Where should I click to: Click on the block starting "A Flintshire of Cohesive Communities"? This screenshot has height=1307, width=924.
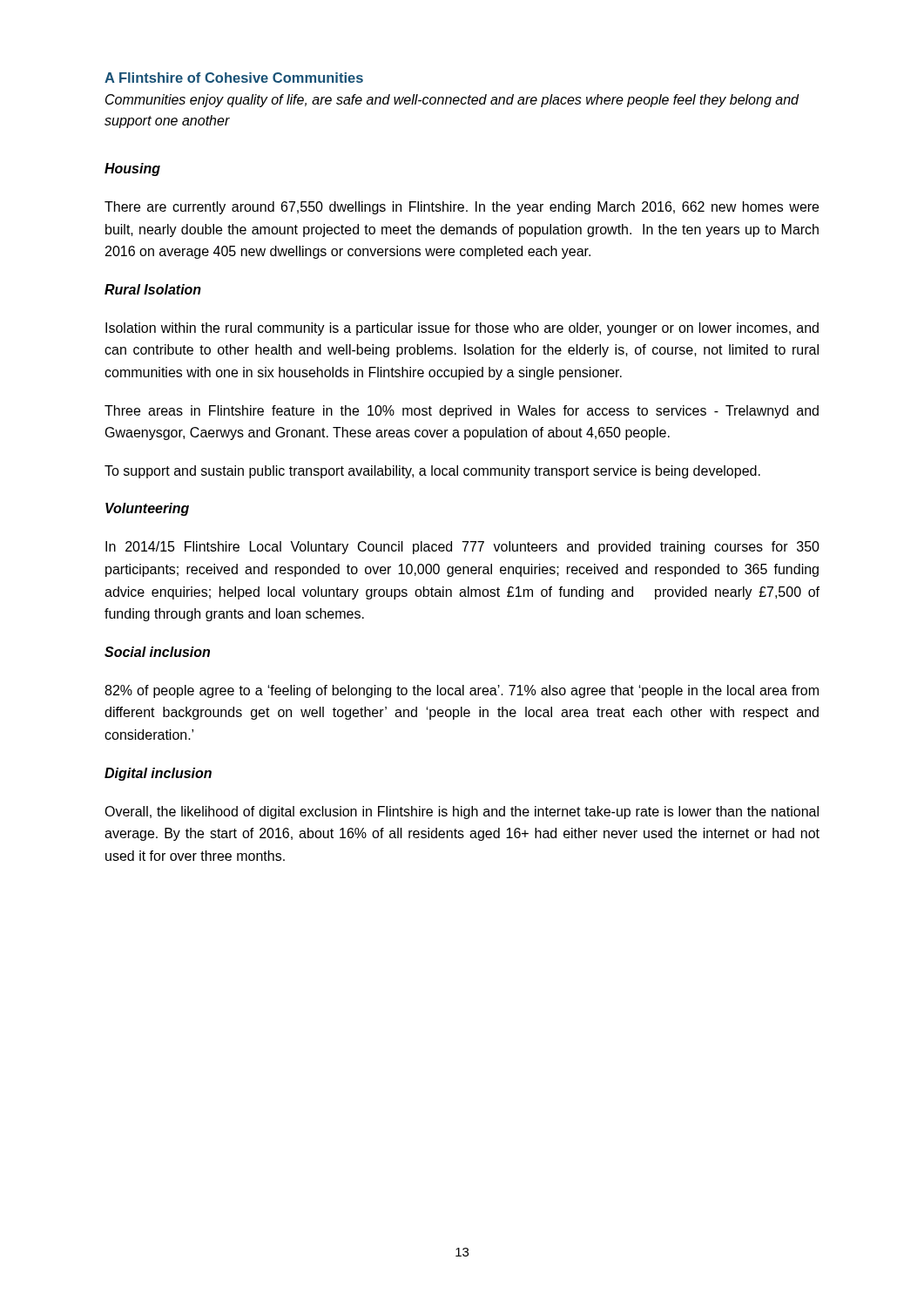coord(234,78)
